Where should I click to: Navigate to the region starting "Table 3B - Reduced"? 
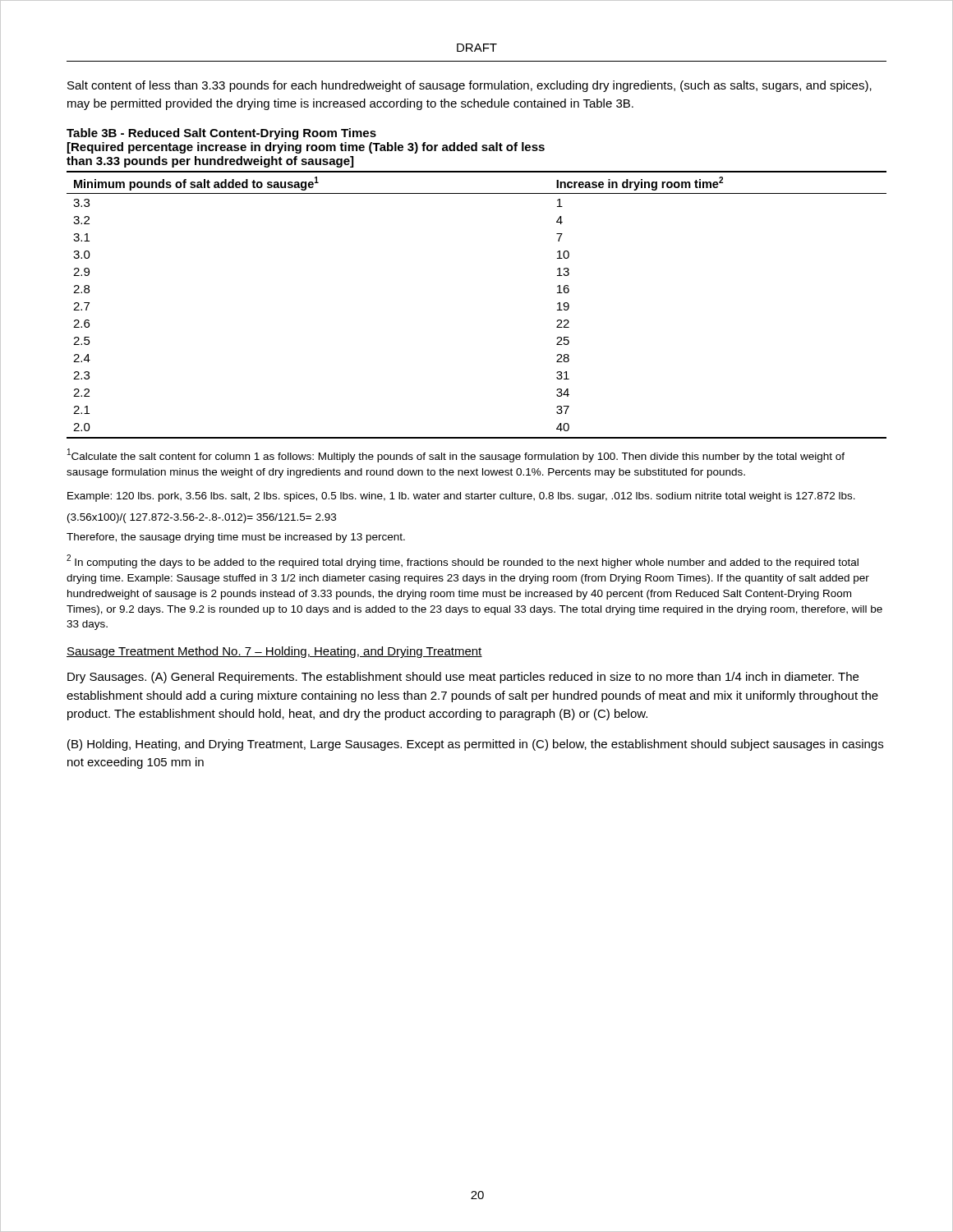click(476, 146)
